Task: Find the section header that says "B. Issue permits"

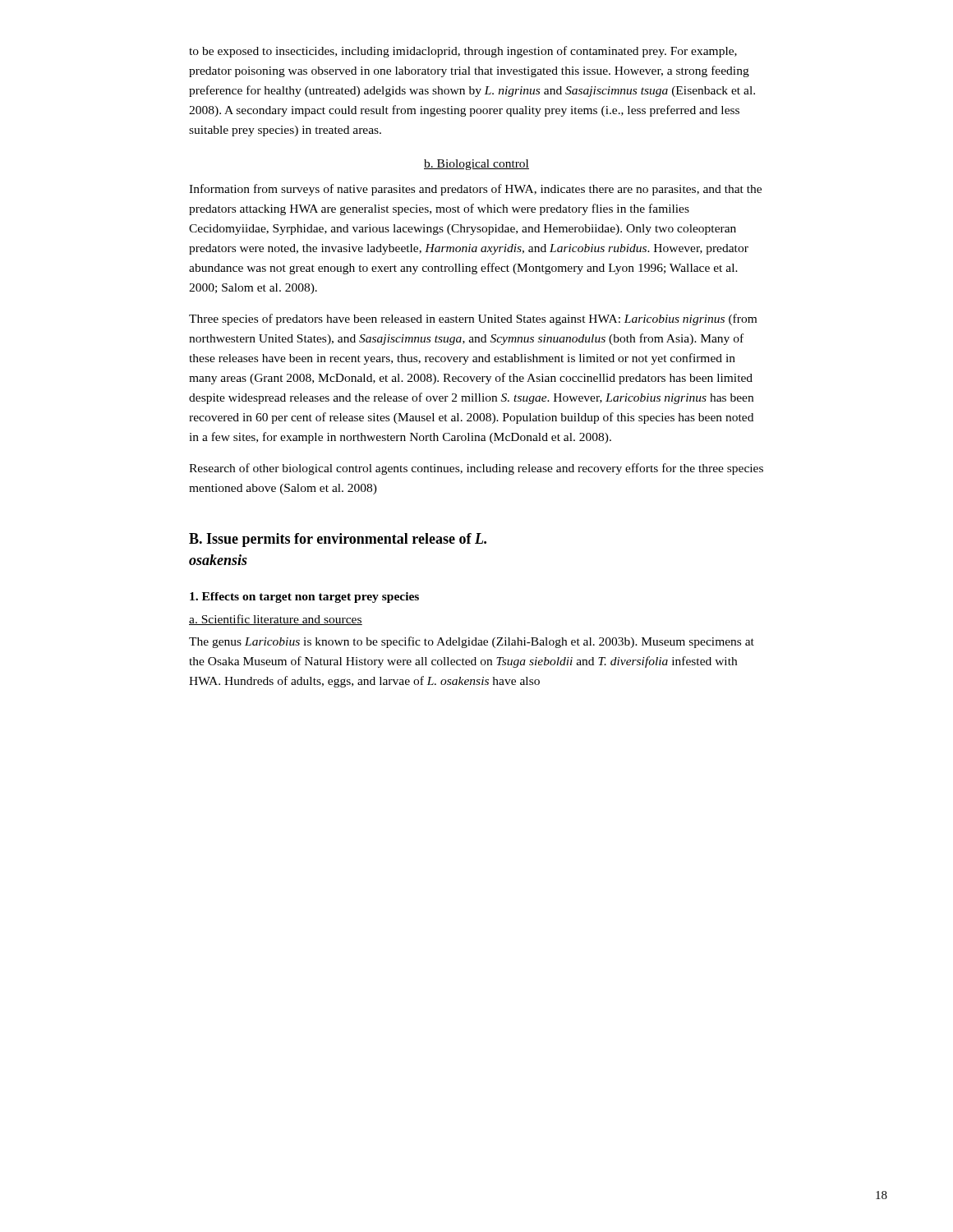Action: pyautogui.click(x=338, y=549)
